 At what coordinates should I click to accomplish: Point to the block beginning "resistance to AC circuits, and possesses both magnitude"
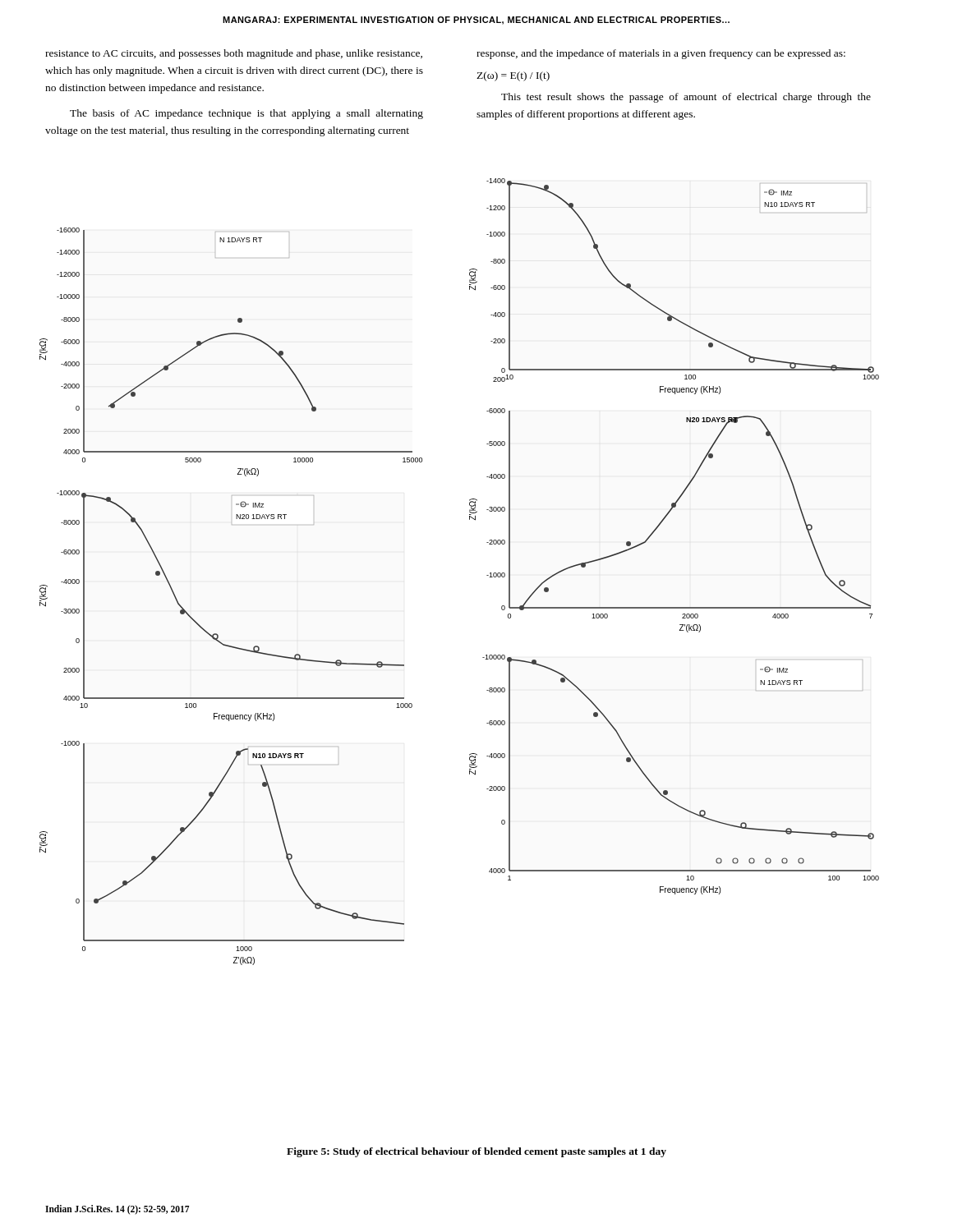click(234, 70)
